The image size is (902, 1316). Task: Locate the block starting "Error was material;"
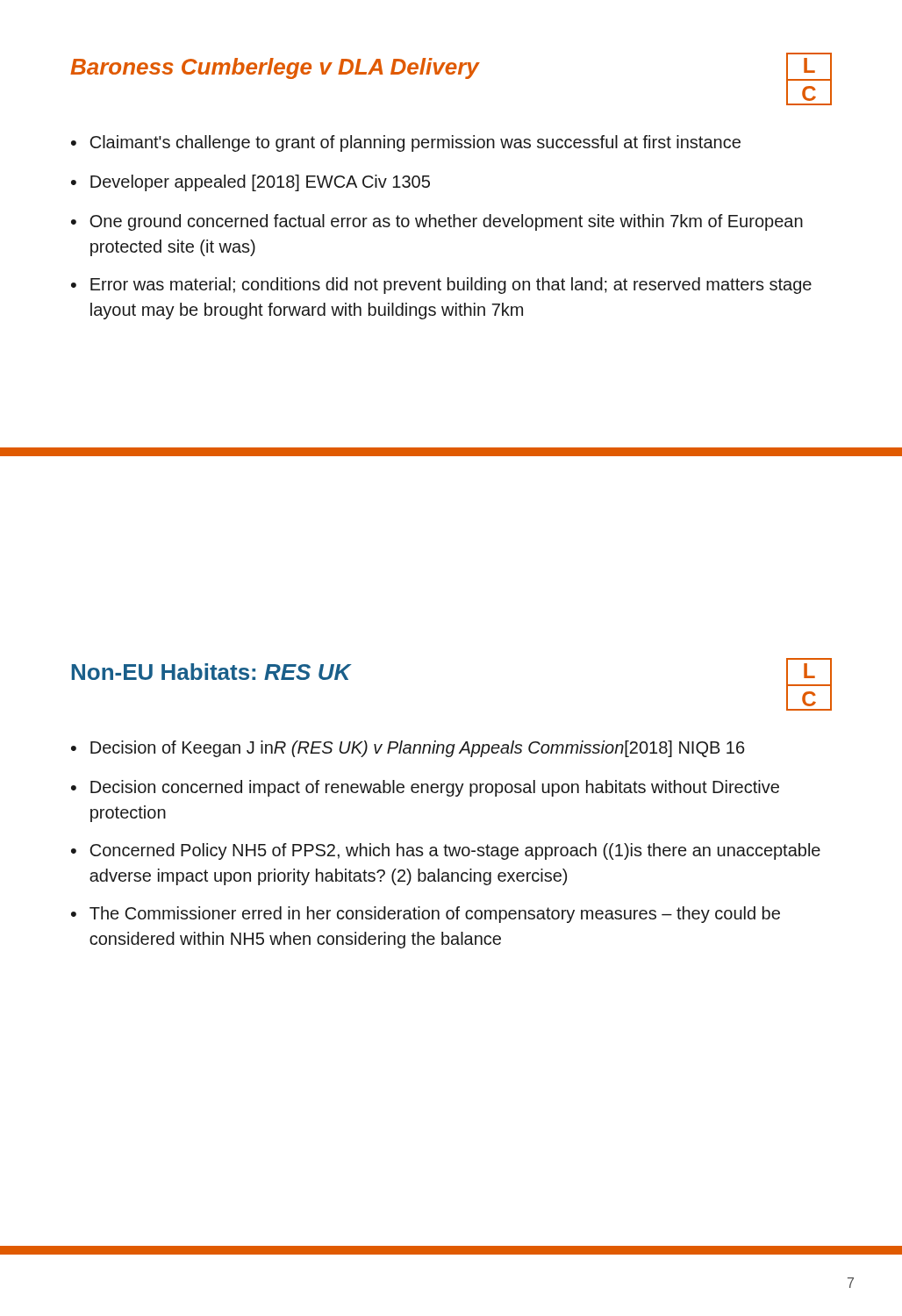[451, 297]
